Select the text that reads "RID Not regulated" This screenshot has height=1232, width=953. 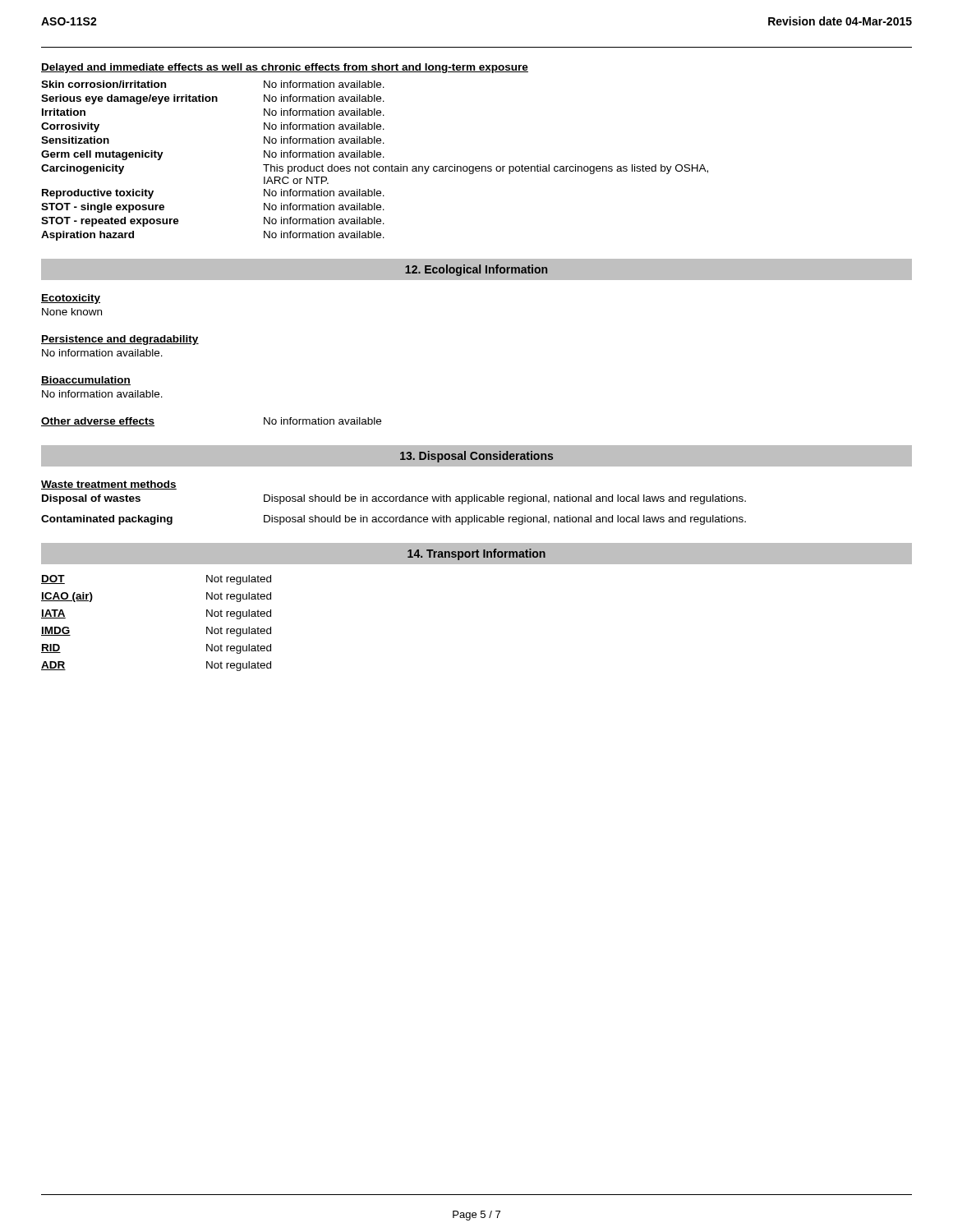point(51,648)
